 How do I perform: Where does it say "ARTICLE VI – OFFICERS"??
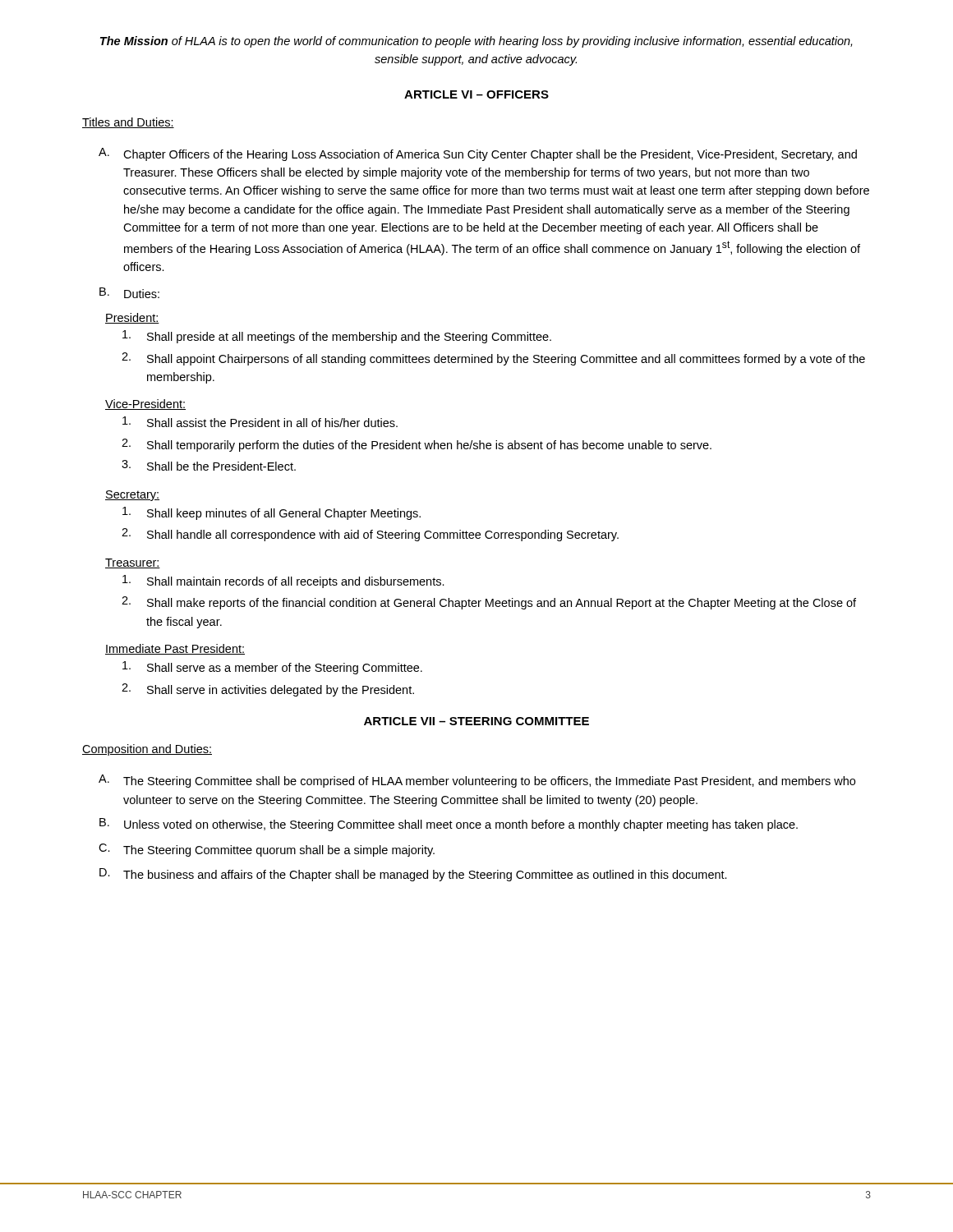click(x=476, y=94)
